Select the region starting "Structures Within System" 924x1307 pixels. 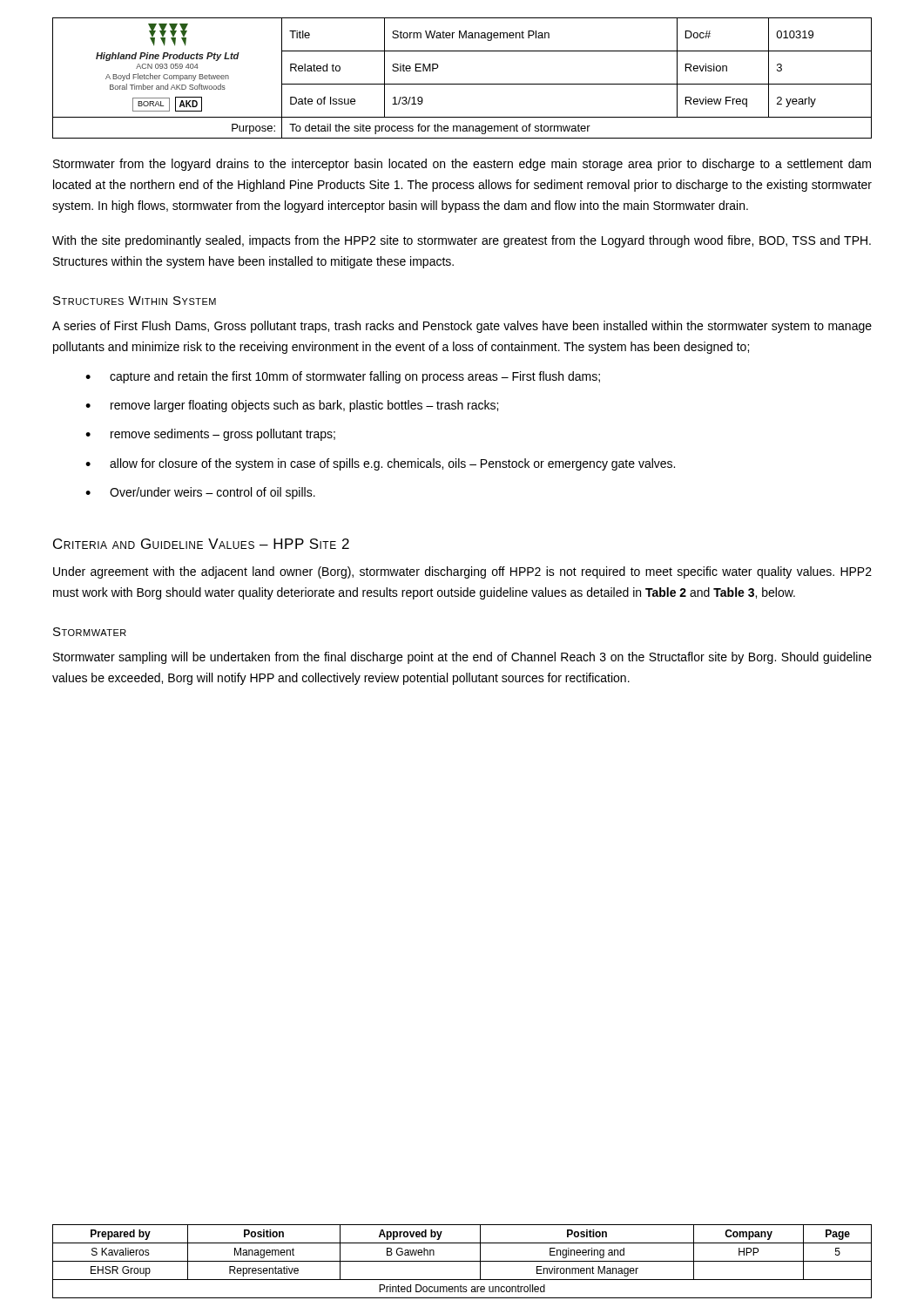[135, 301]
